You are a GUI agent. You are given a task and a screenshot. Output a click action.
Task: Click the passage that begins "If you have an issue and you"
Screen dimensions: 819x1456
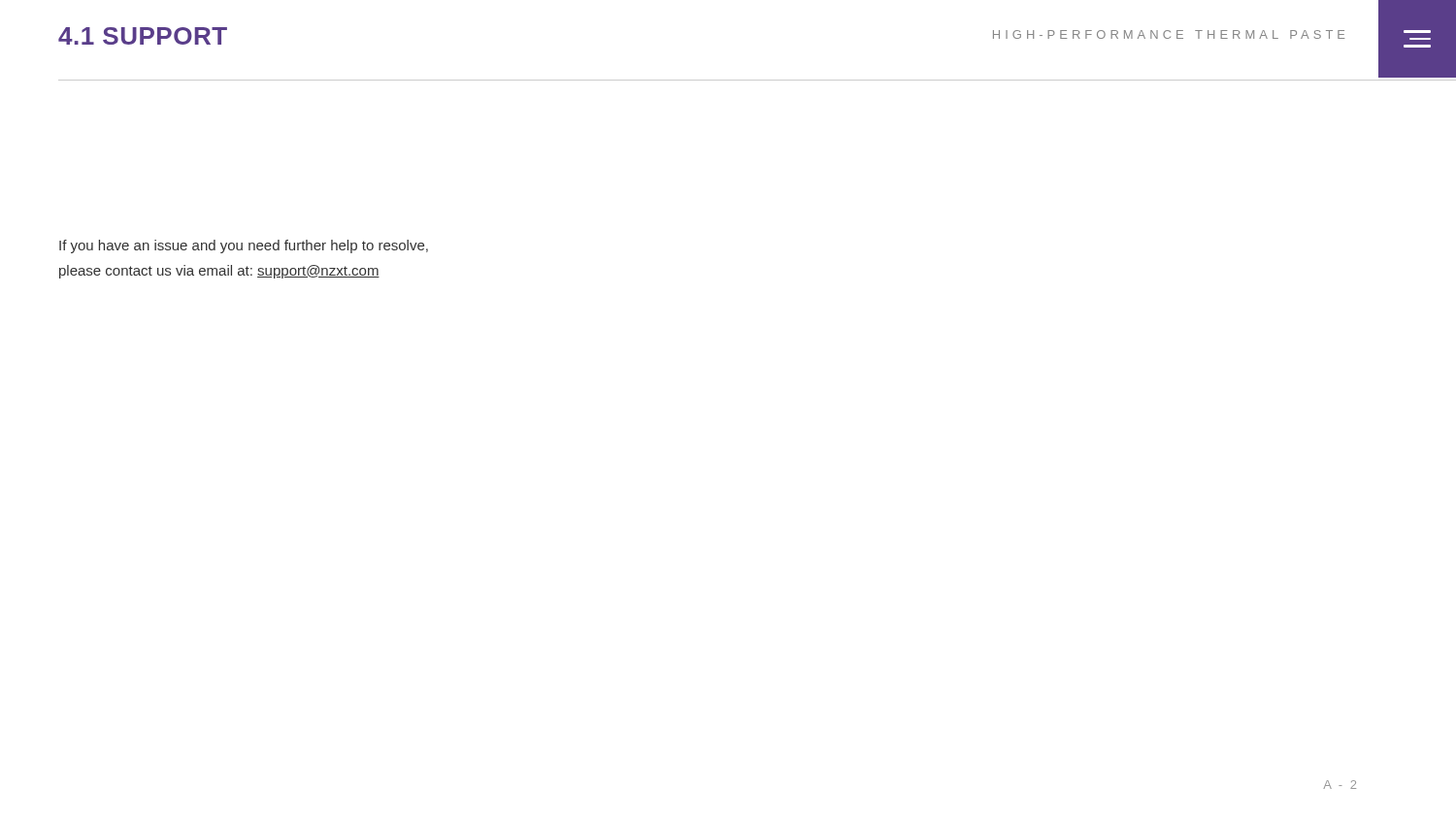click(244, 257)
